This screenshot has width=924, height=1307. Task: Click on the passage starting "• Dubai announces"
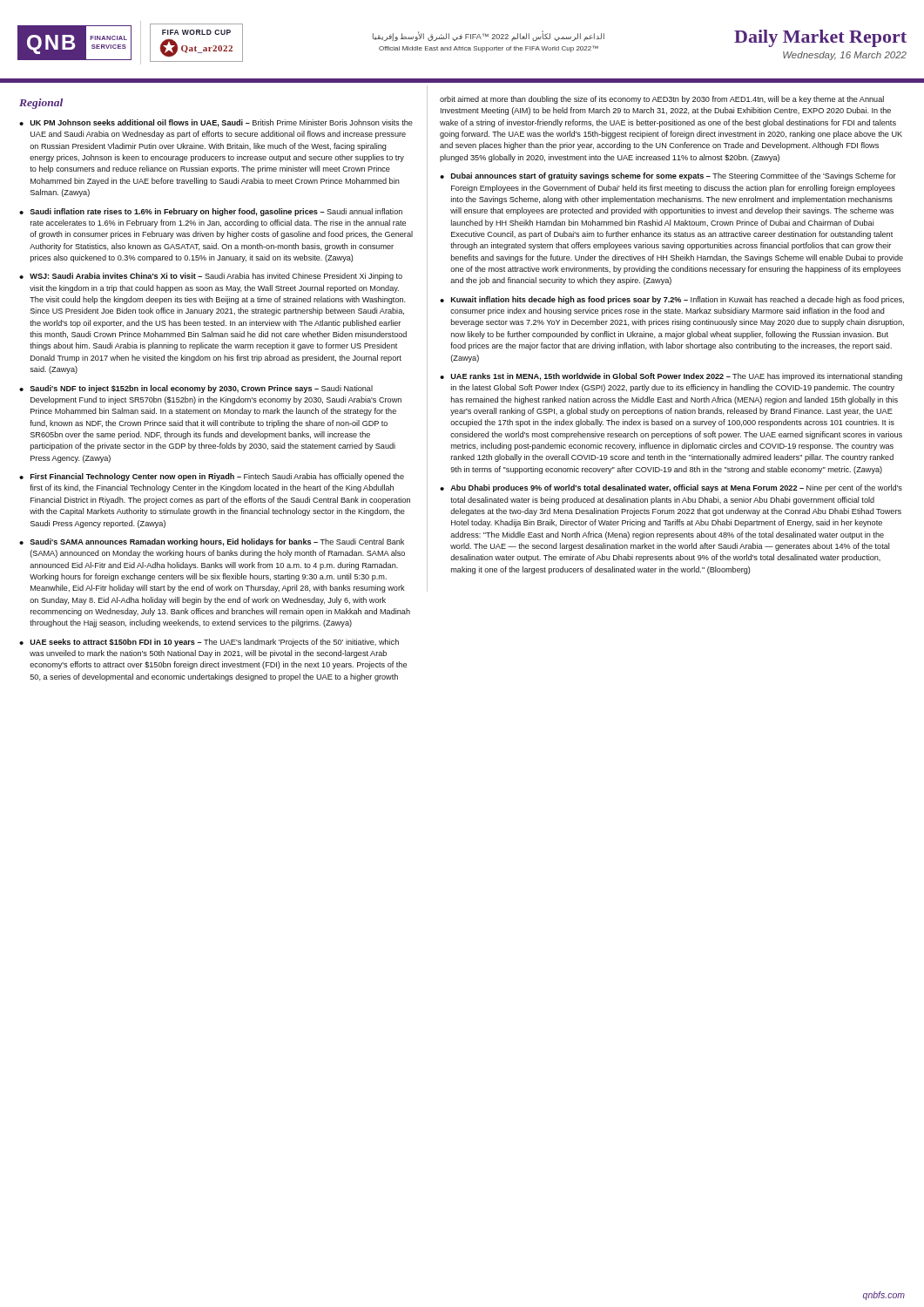coord(672,229)
